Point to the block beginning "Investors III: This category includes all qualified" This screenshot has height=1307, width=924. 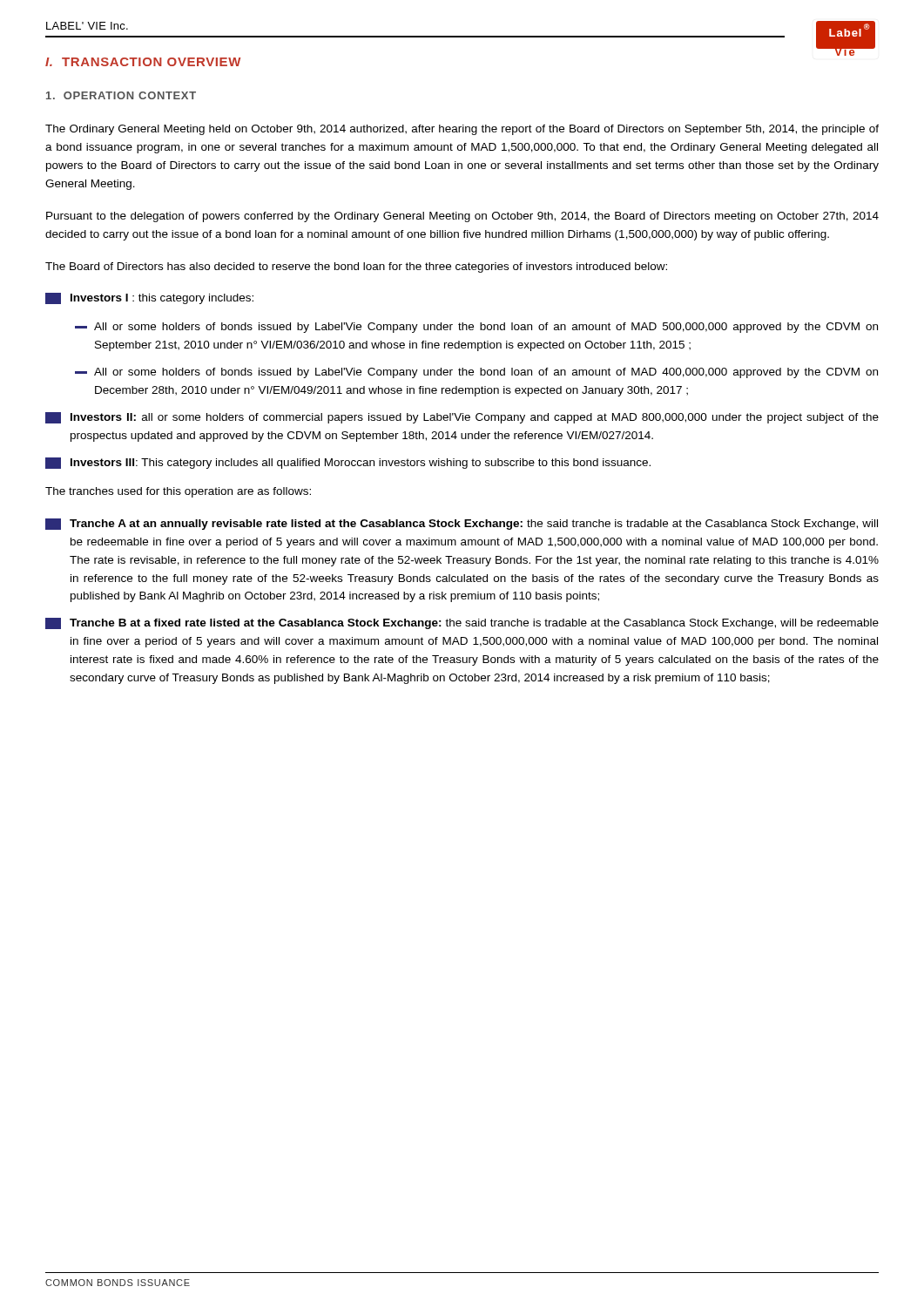[462, 463]
